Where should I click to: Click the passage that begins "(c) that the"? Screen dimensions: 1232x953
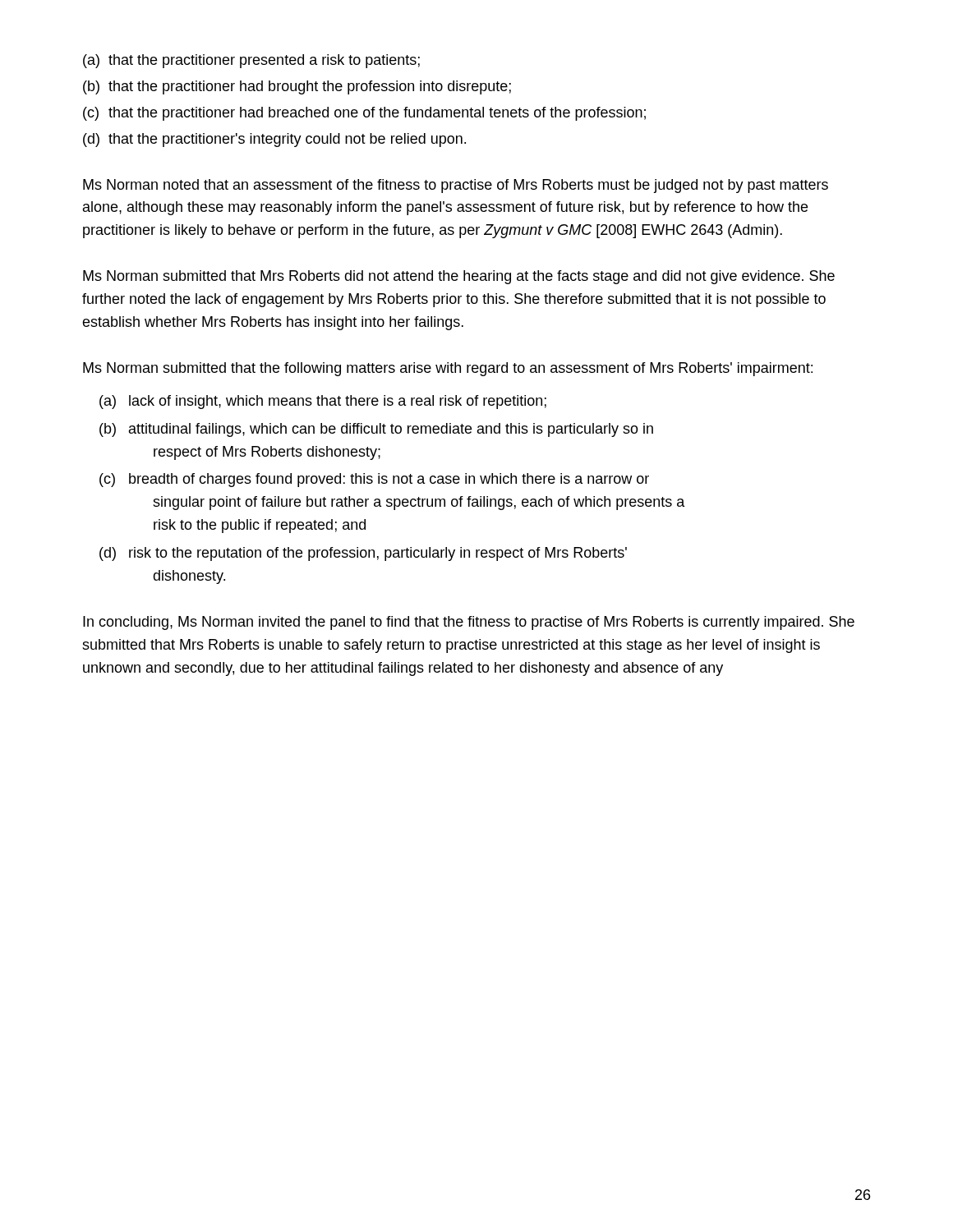coord(365,113)
